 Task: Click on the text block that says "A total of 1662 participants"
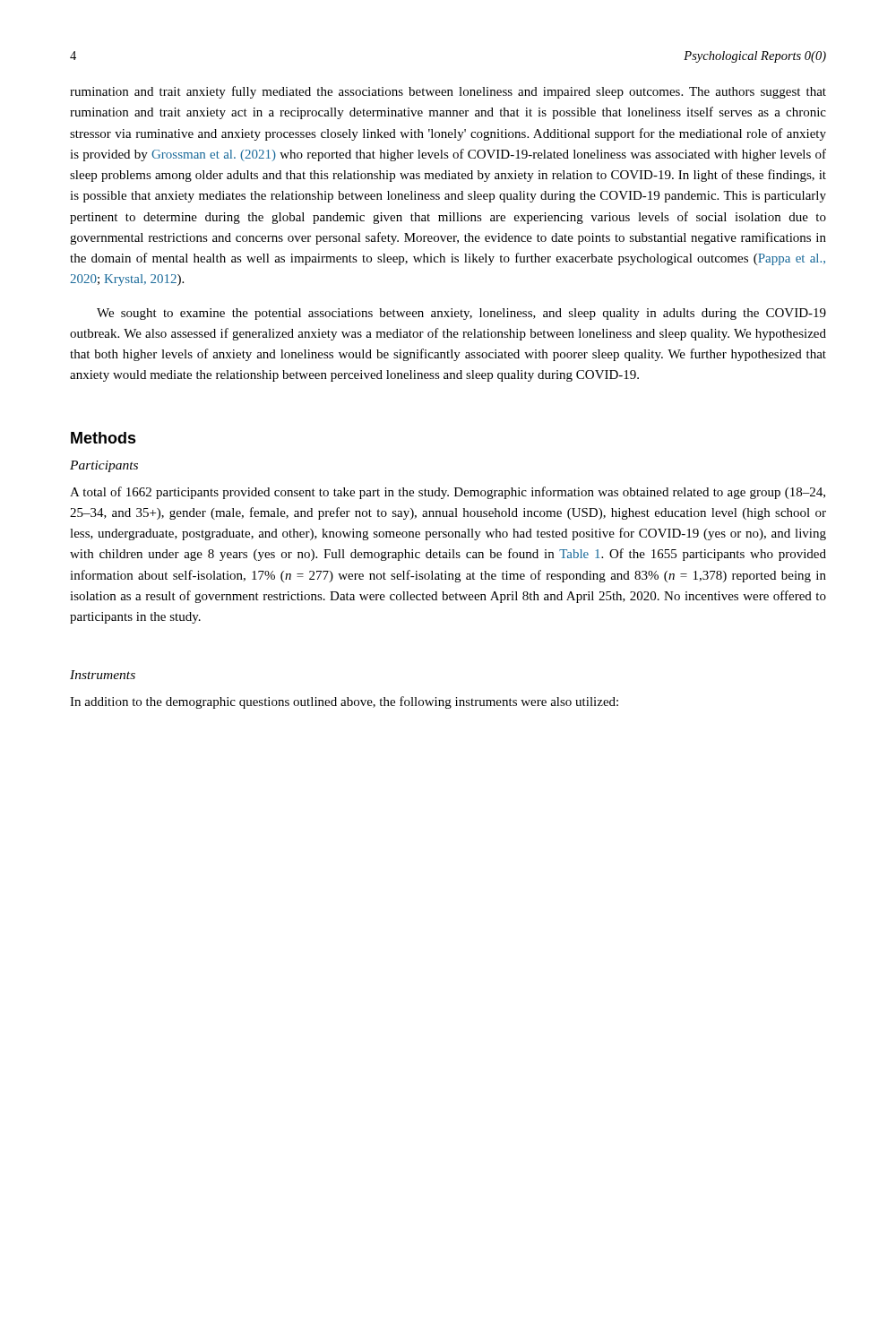click(x=448, y=554)
